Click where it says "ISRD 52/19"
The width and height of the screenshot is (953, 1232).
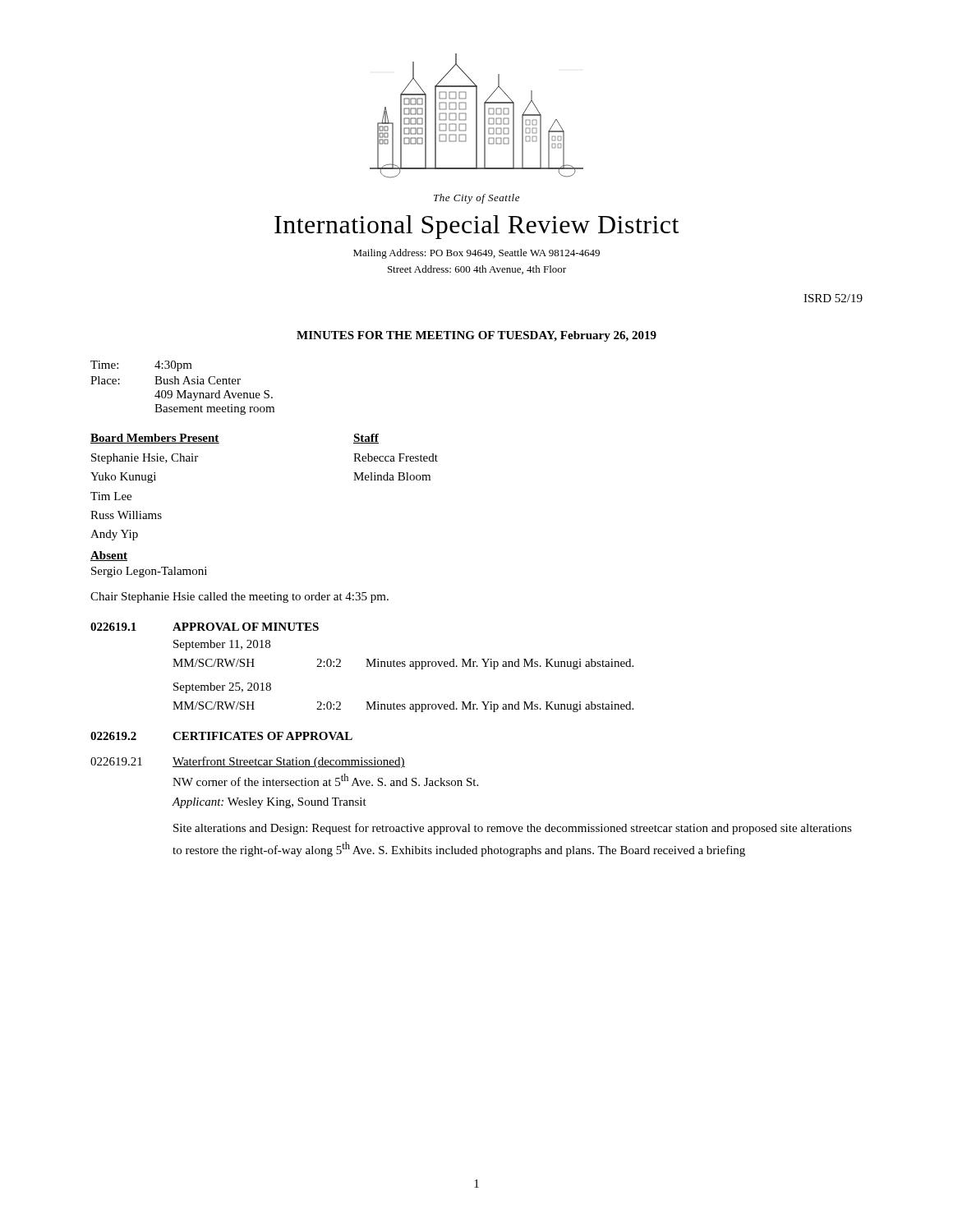point(833,298)
